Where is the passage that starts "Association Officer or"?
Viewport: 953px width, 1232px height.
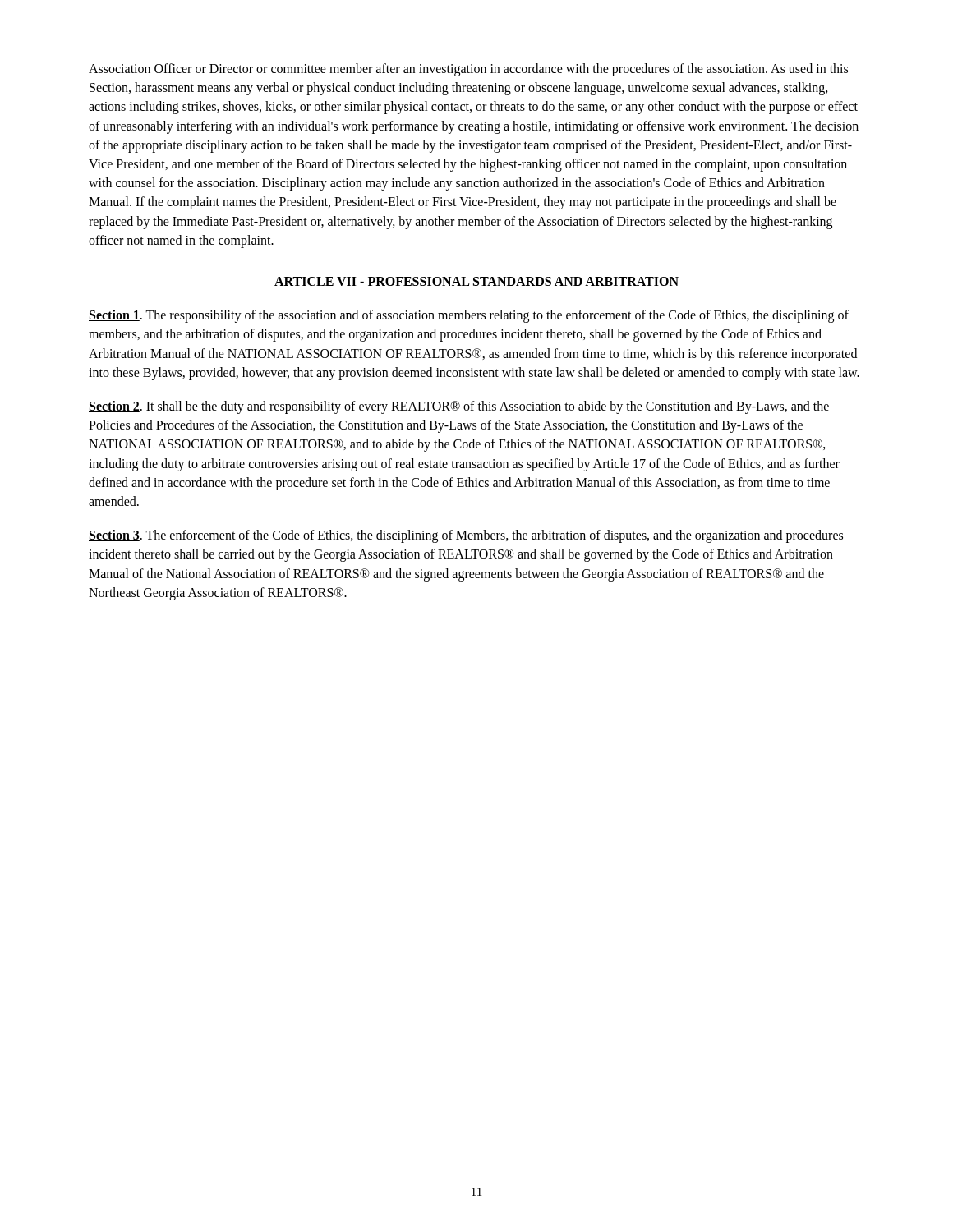pyautogui.click(x=474, y=154)
